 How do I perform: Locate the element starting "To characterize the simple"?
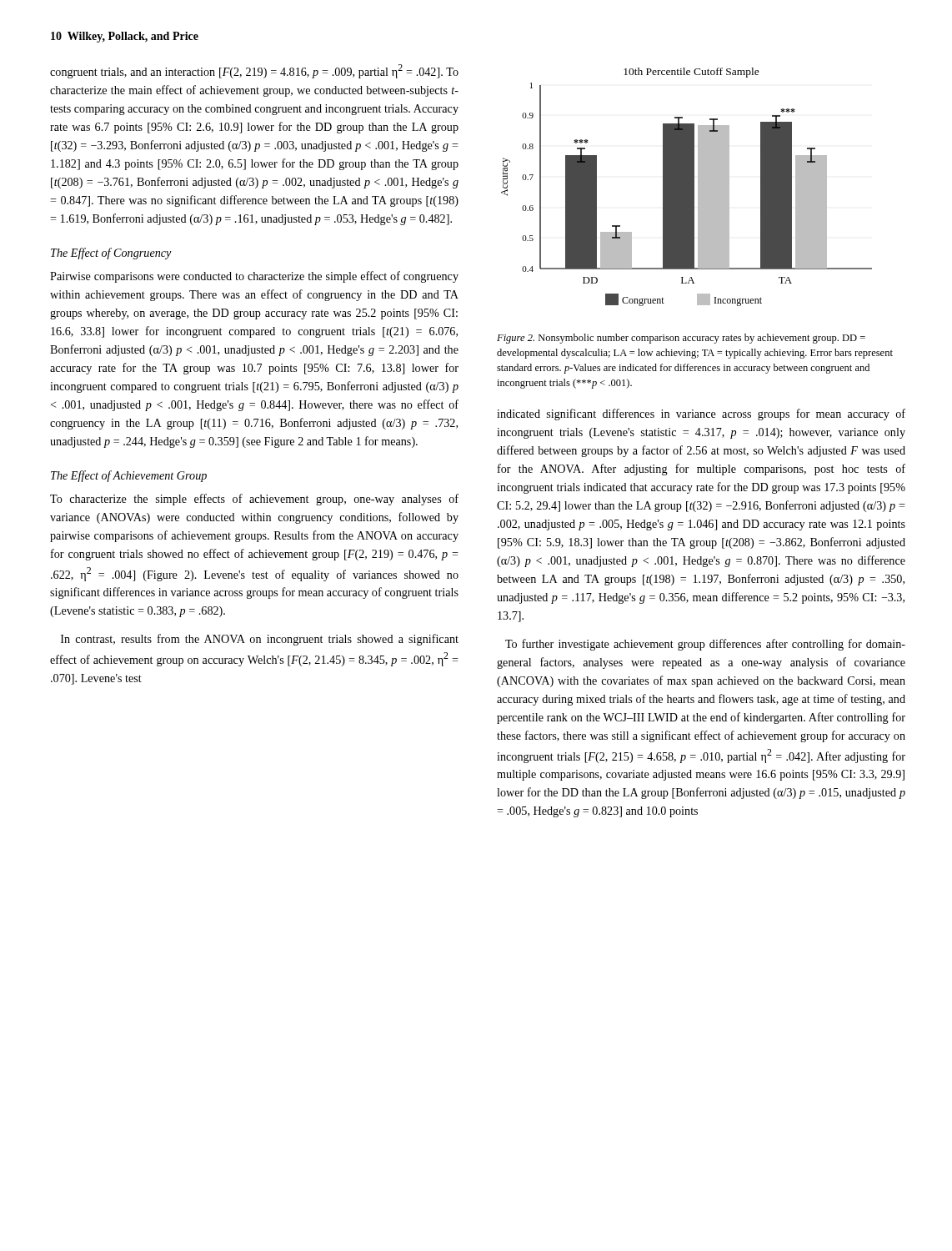(x=254, y=555)
